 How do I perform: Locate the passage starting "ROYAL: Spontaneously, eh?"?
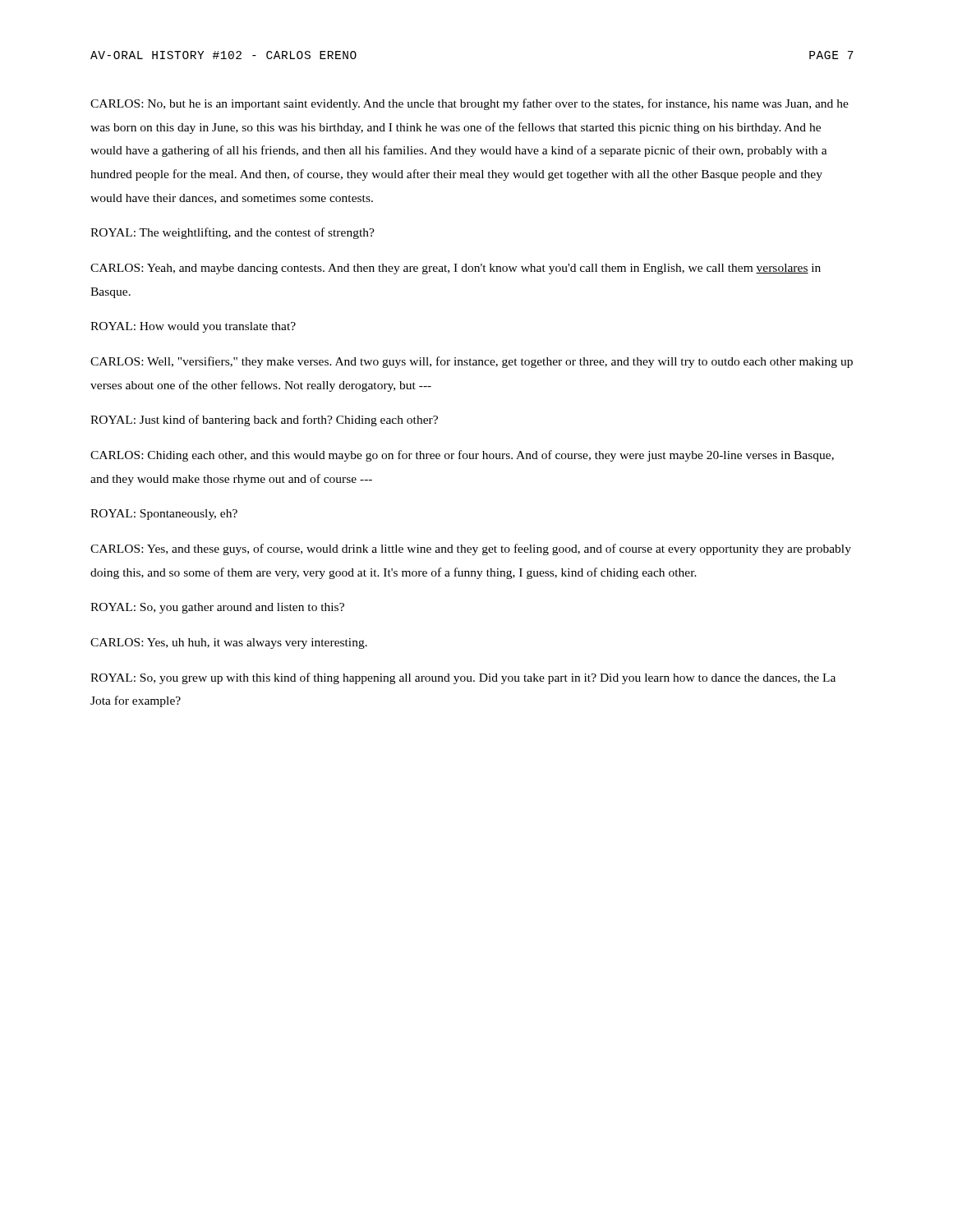pos(164,513)
